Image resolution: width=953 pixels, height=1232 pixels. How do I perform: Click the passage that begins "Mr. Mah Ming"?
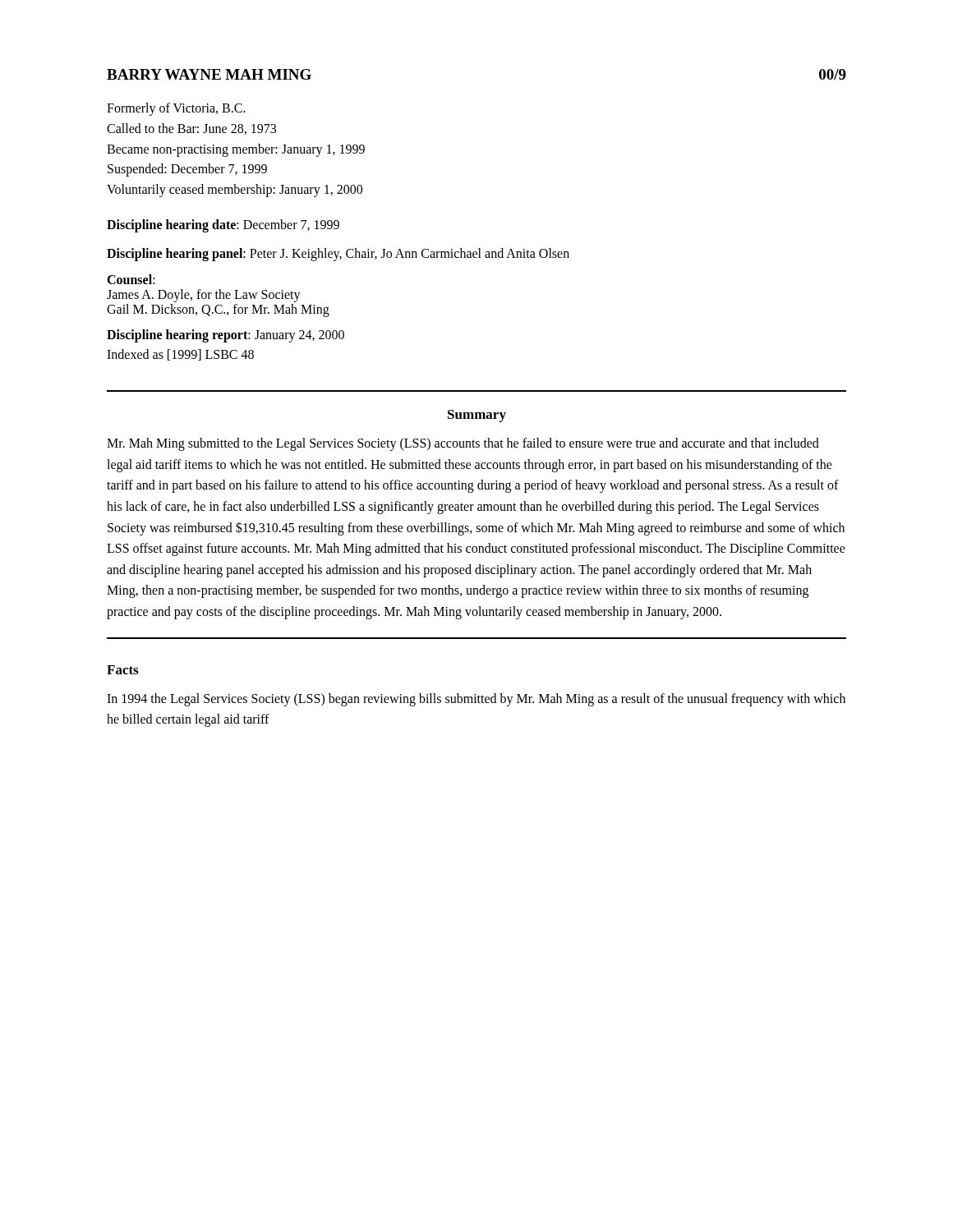(x=476, y=527)
